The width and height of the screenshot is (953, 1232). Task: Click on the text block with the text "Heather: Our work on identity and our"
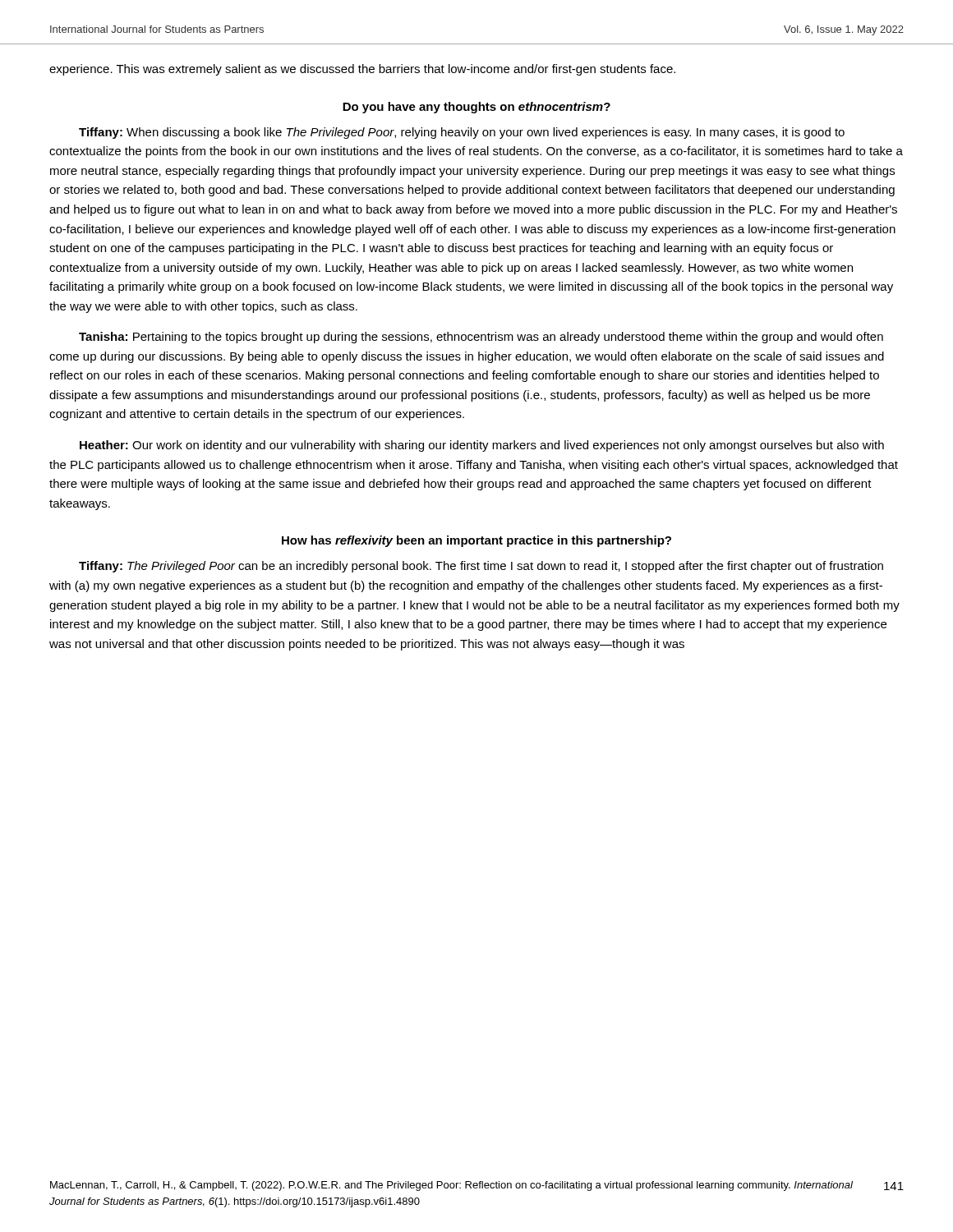[474, 474]
